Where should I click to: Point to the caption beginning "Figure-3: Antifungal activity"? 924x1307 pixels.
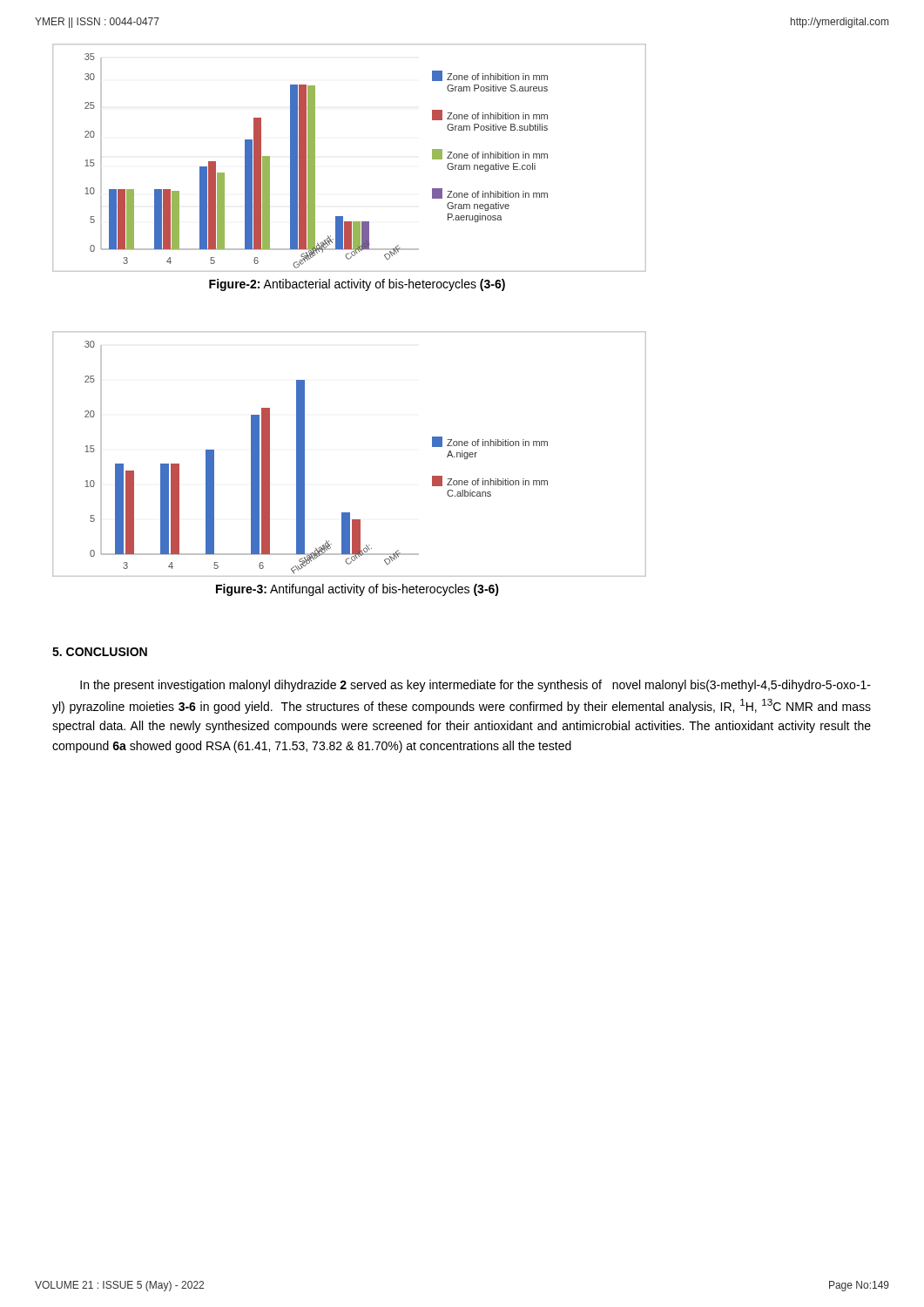click(x=357, y=589)
